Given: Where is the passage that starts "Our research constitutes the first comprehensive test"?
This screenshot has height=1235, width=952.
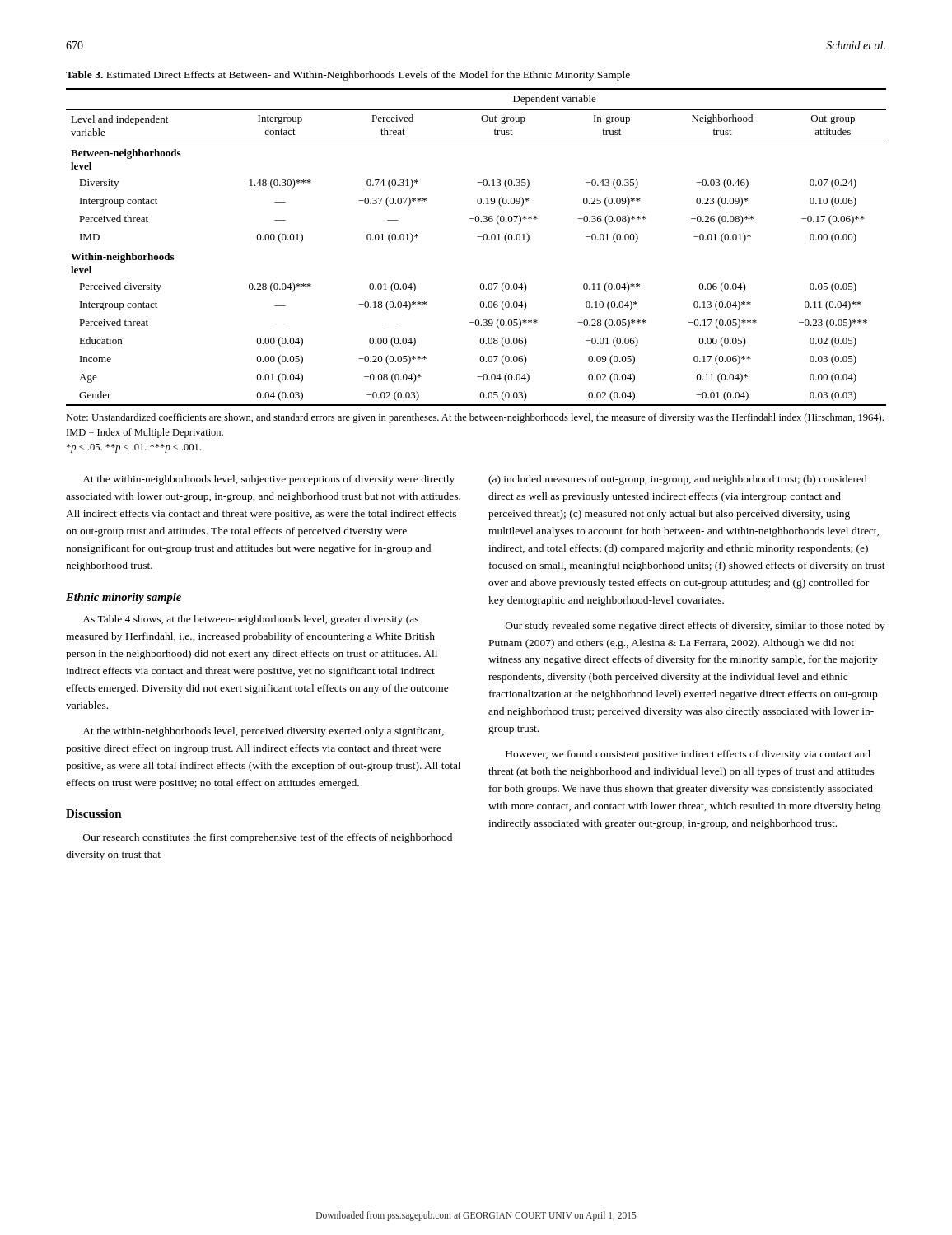Looking at the screenshot, I should tap(259, 845).
